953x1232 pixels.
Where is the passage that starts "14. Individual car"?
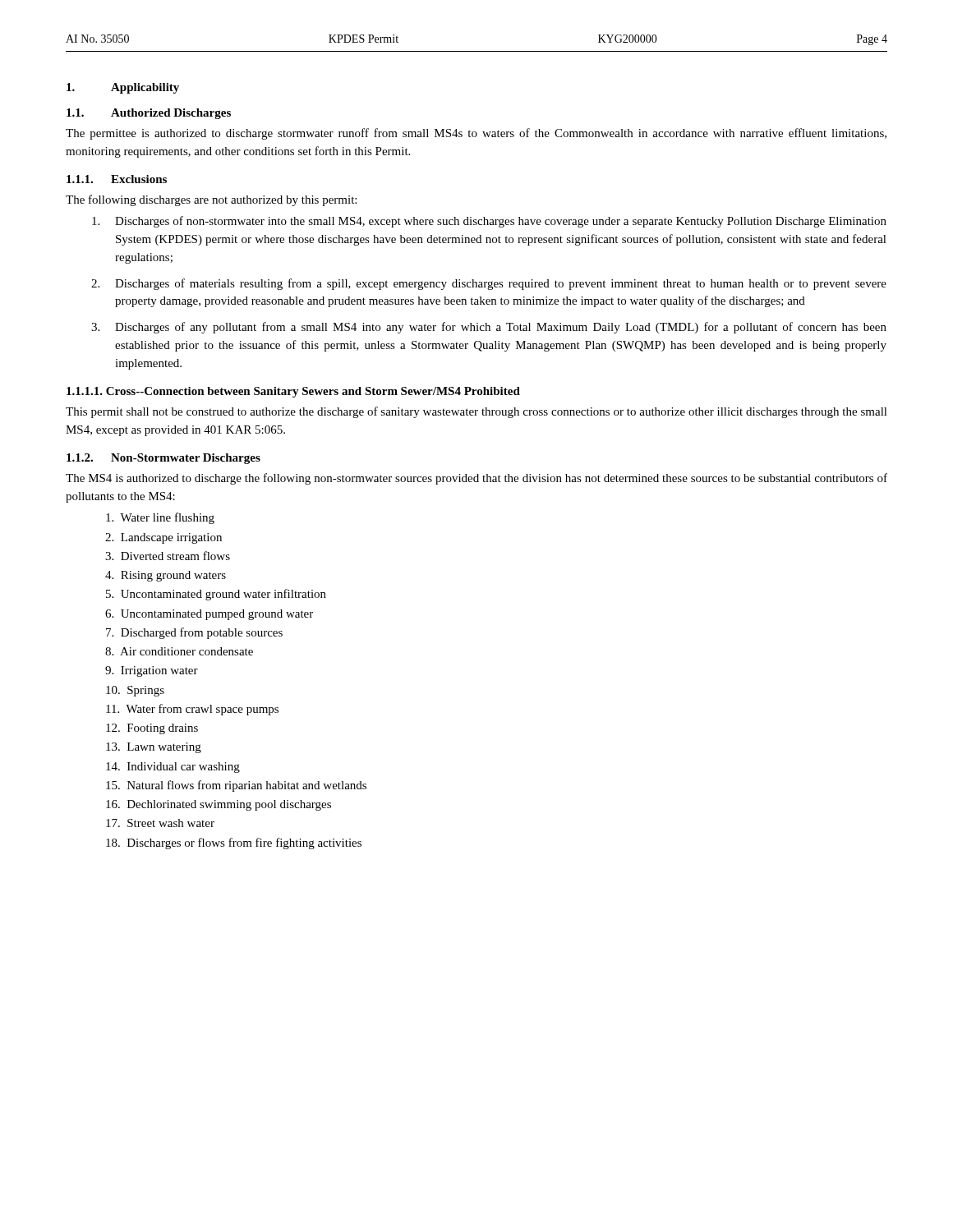pyautogui.click(x=172, y=766)
